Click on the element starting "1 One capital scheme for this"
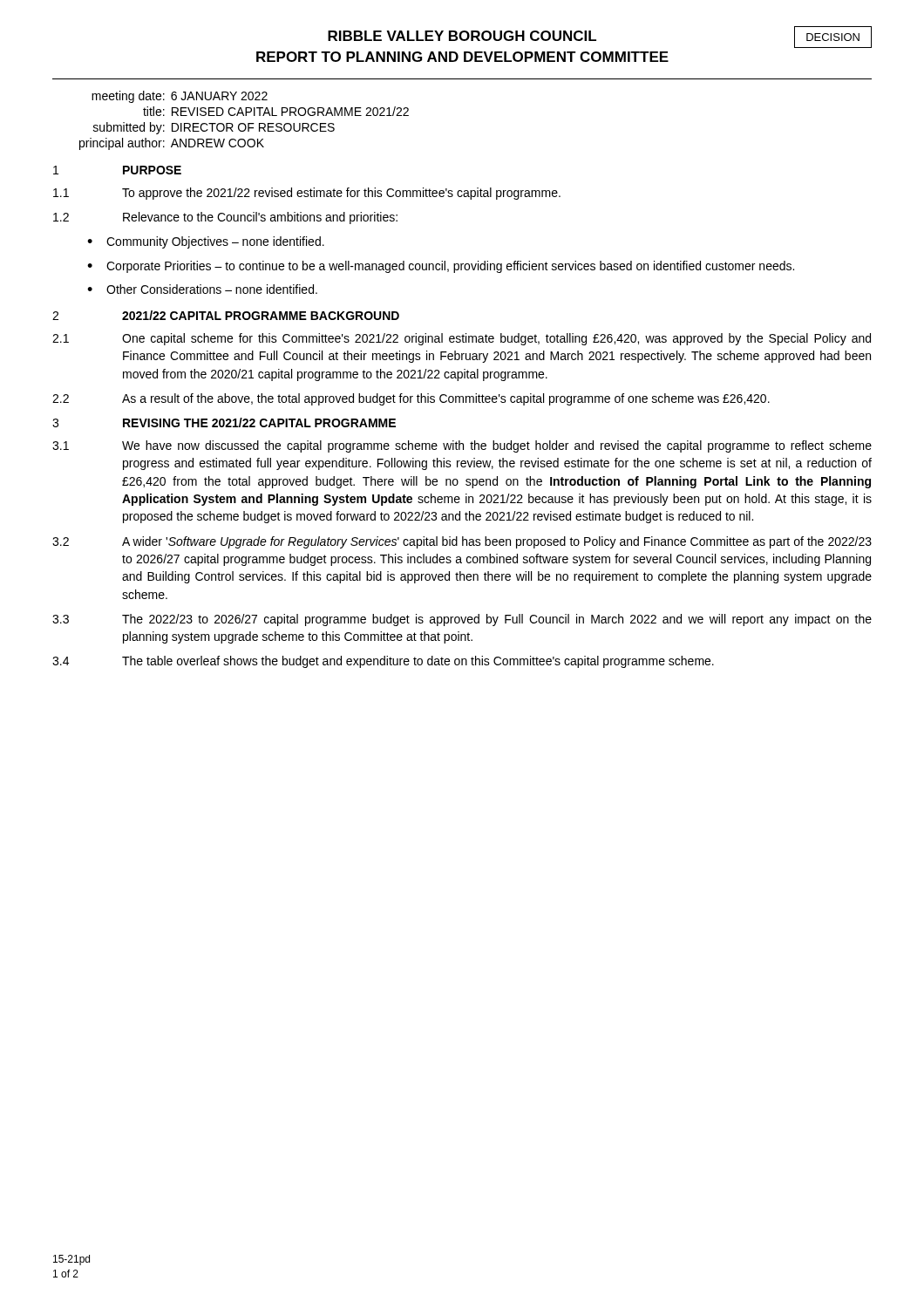Viewport: 924px width, 1308px height. [462, 356]
